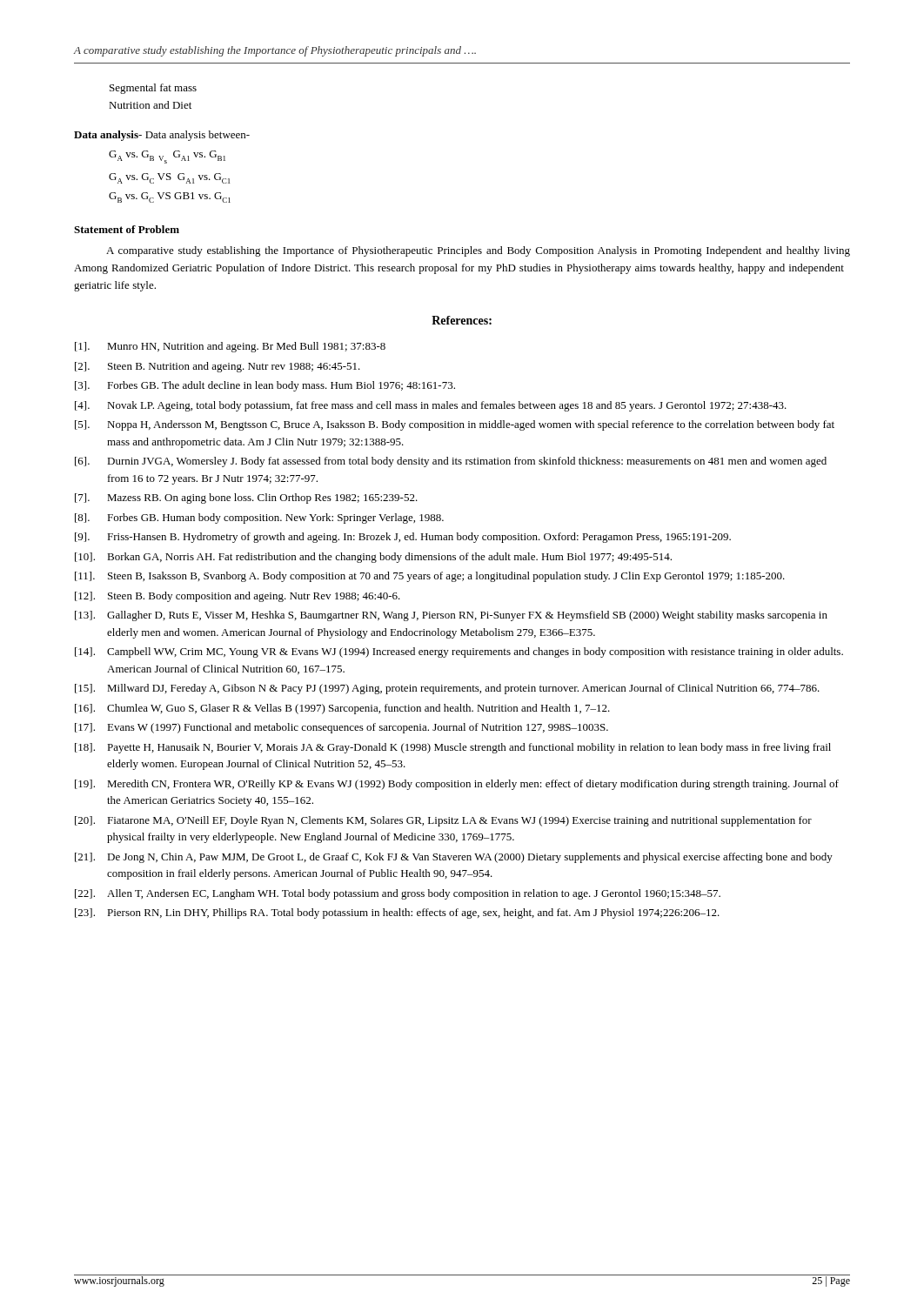Find the block on this page that starts "[13]. Gallagher D, Ruts"

tap(462, 623)
